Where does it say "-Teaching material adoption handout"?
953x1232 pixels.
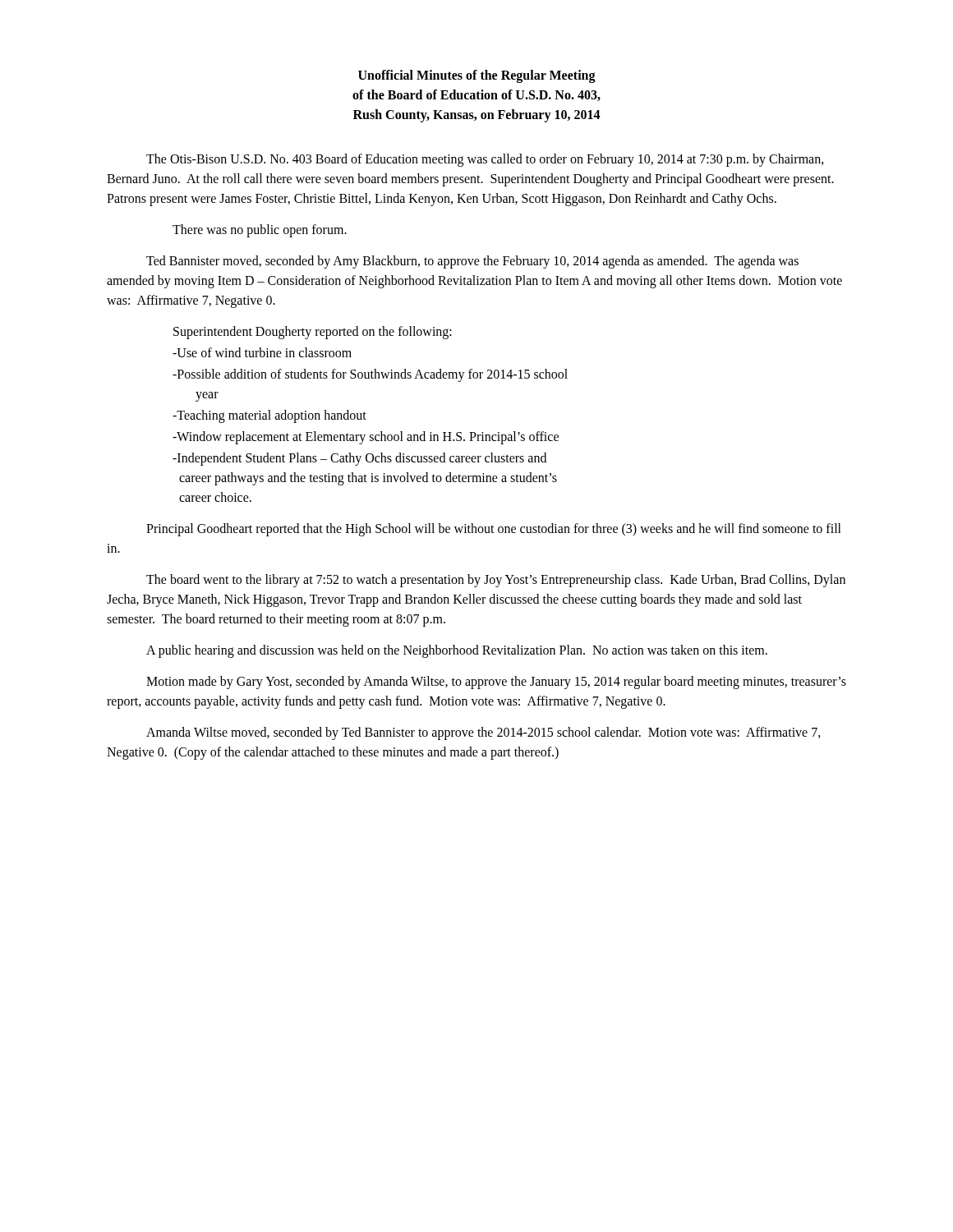[x=269, y=415]
